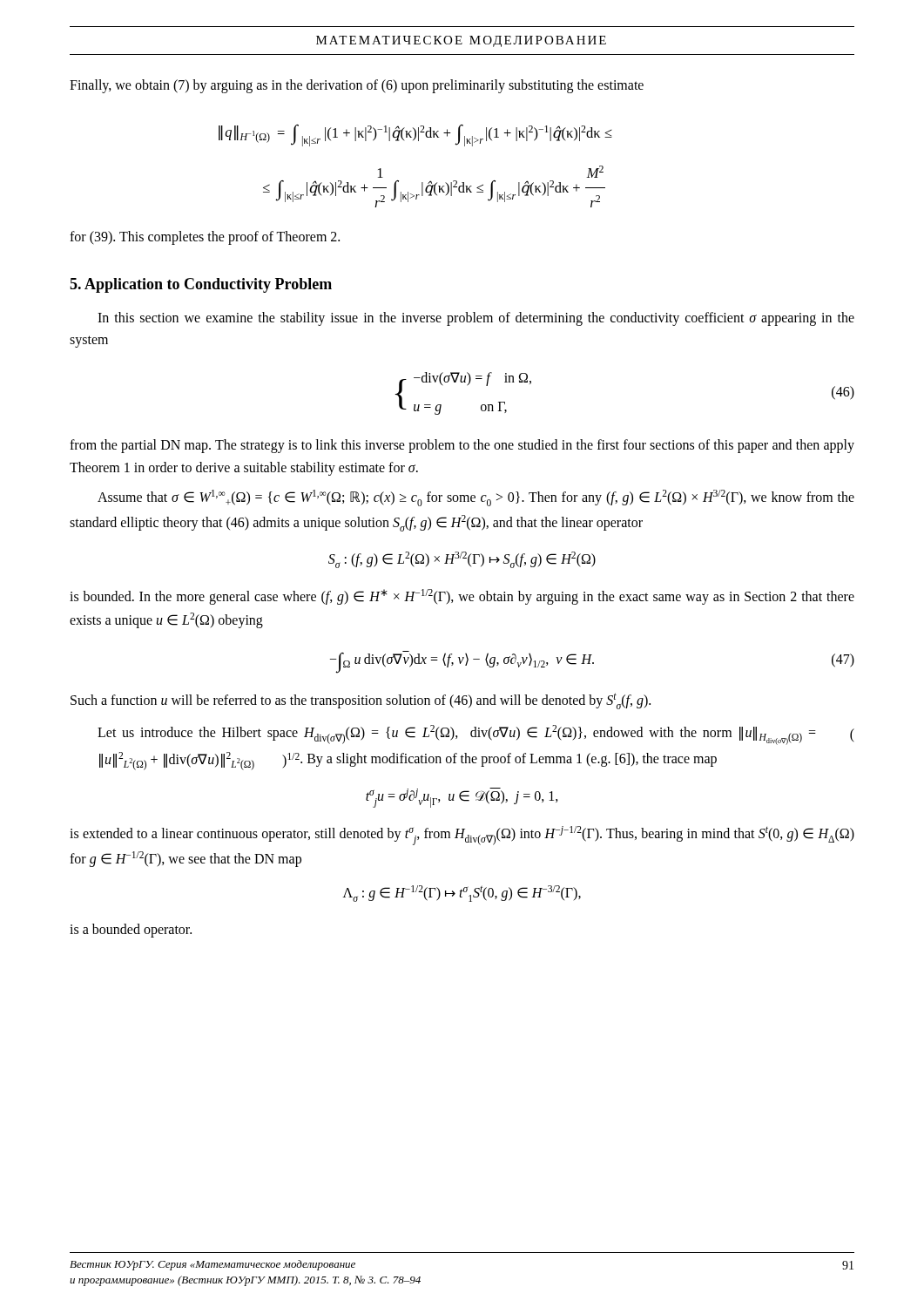
Task: Find the block starting "from the partial DN map. The strategy is"
Action: tap(462, 456)
